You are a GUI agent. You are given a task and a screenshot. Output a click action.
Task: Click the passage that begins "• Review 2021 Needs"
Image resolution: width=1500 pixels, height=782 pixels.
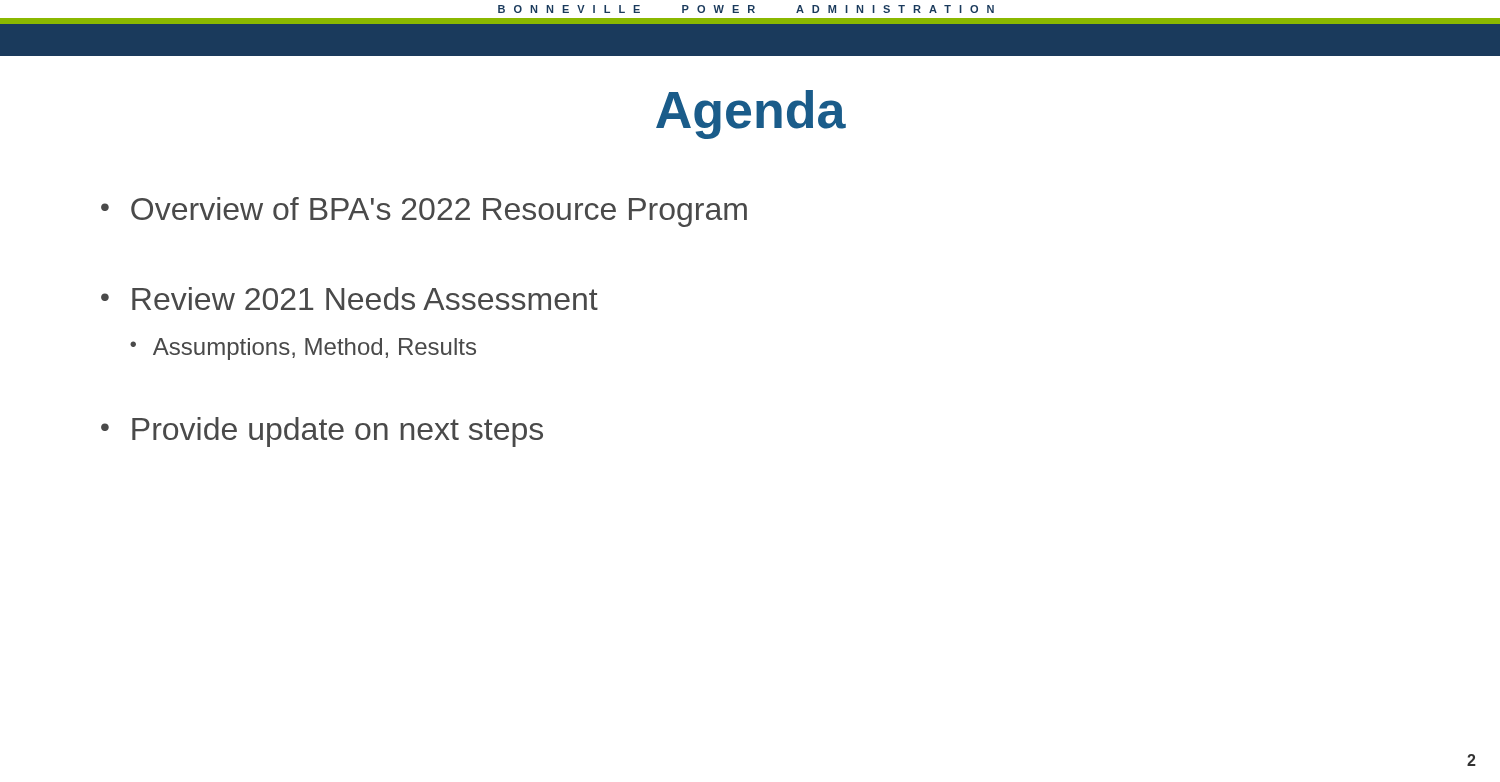(x=349, y=325)
